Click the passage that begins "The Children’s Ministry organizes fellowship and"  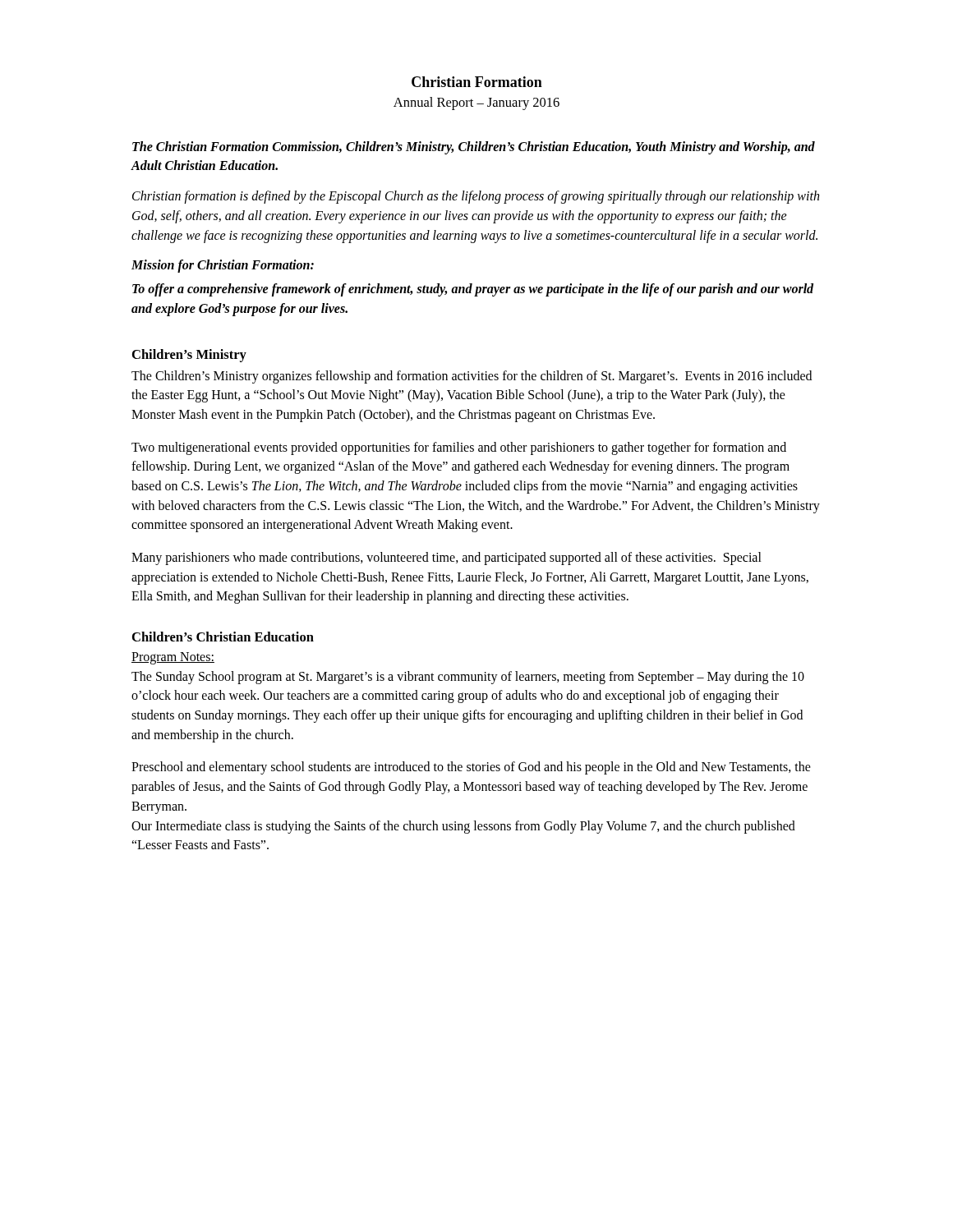click(x=472, y=395)
